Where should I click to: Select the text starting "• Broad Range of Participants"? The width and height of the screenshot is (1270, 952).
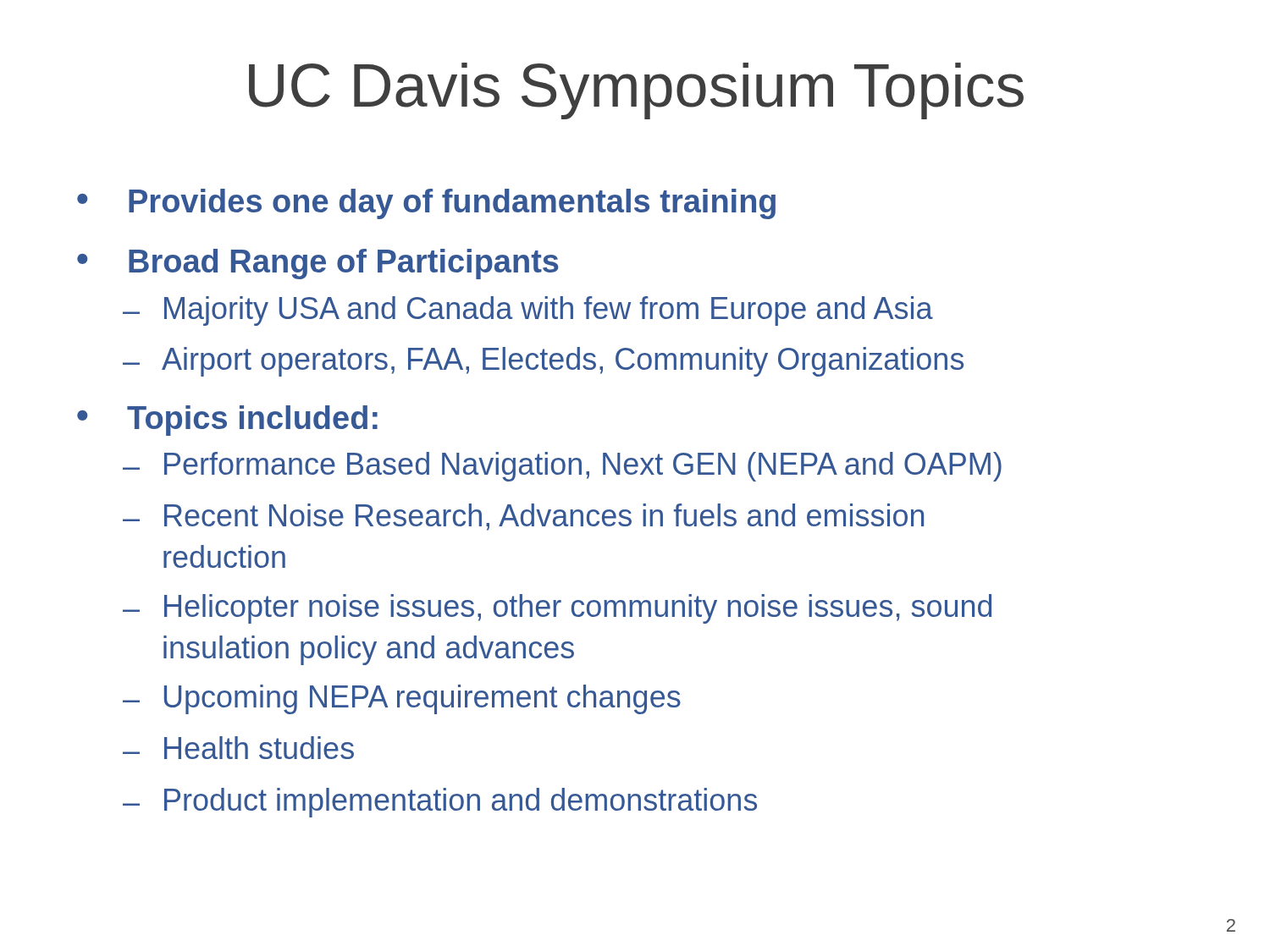(x=318, y=261)
